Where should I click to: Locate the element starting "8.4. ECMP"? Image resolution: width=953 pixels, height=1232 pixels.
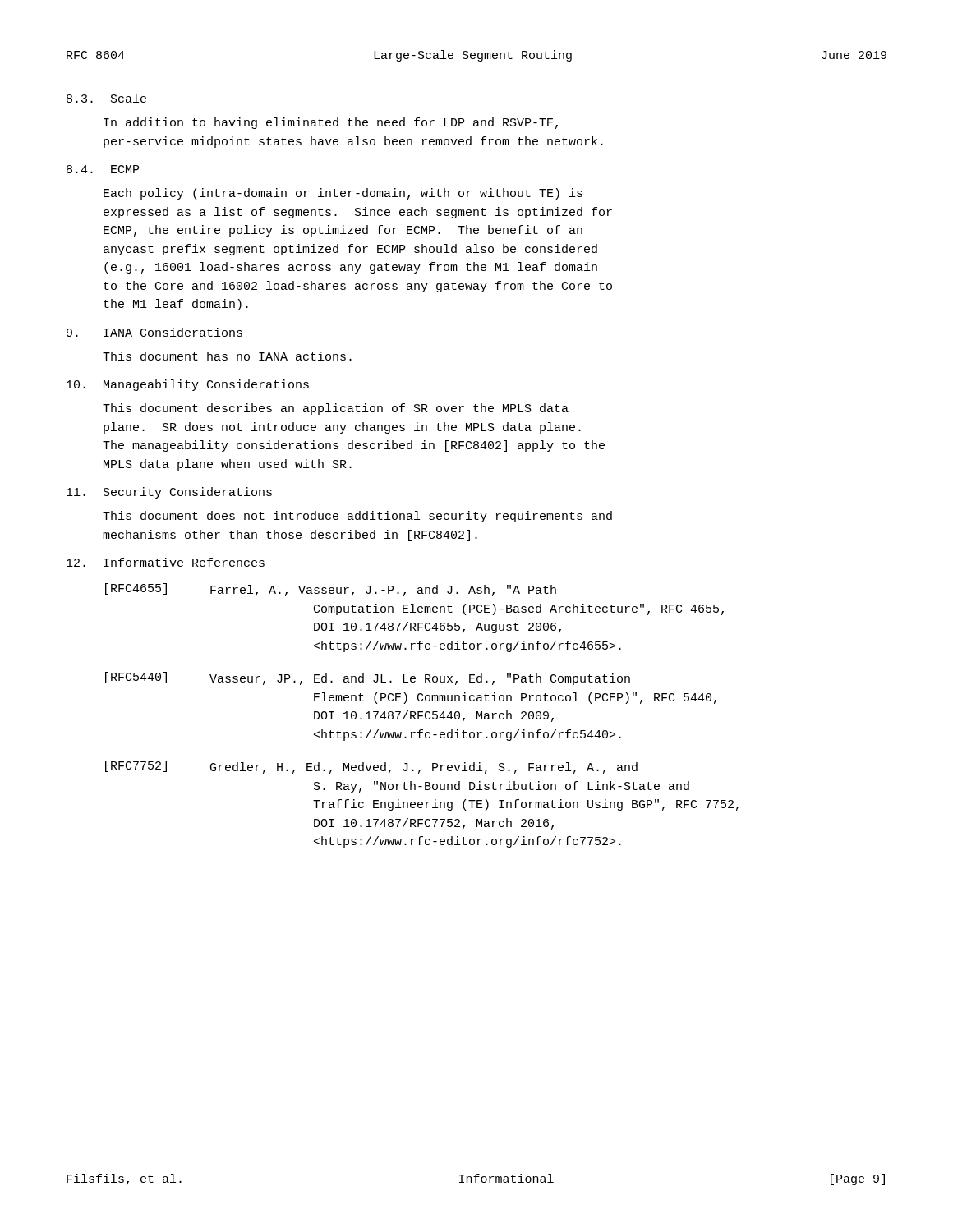tap(103, 170)
